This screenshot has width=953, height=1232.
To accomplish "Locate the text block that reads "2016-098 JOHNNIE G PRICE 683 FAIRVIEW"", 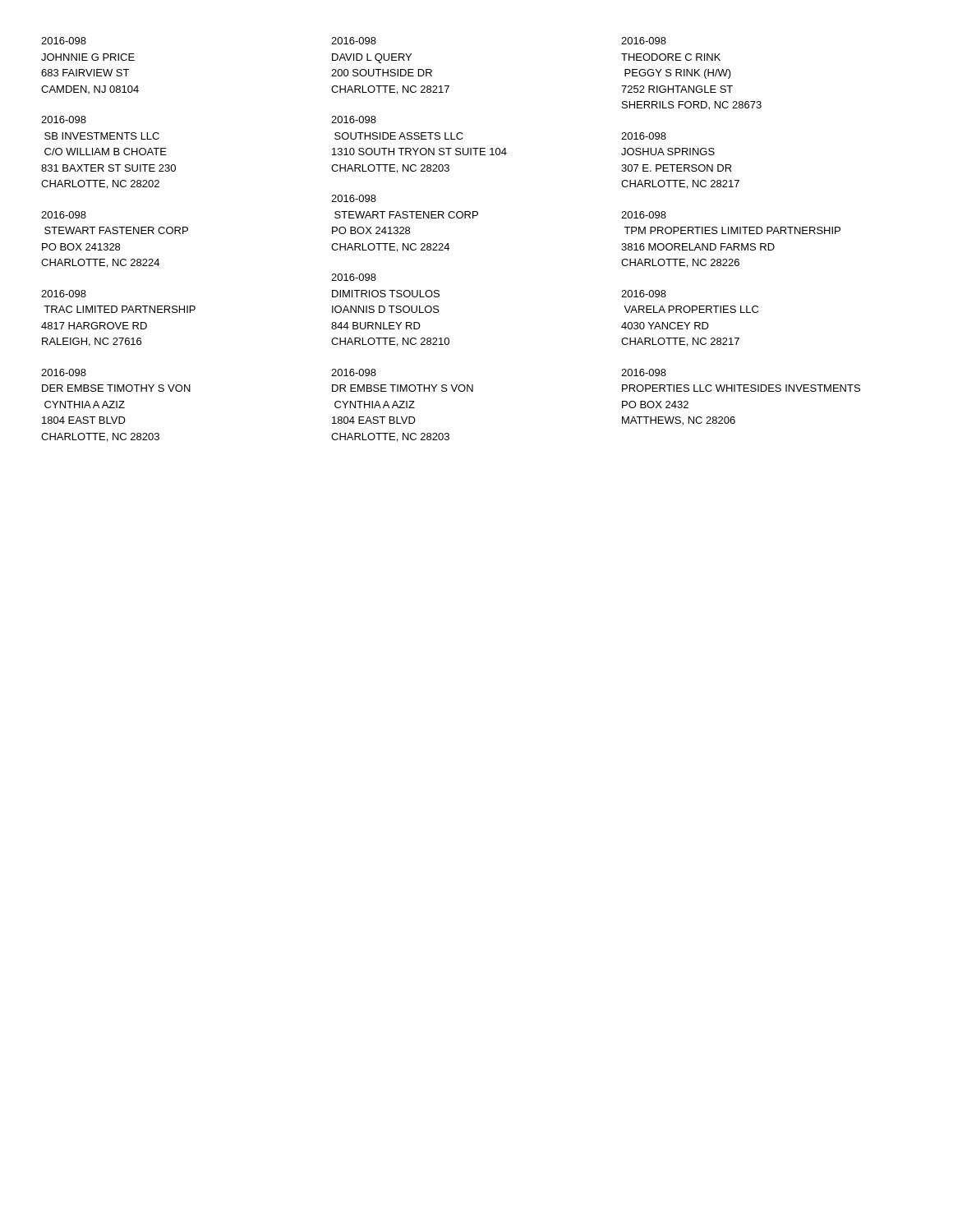I will coord(64,41).
